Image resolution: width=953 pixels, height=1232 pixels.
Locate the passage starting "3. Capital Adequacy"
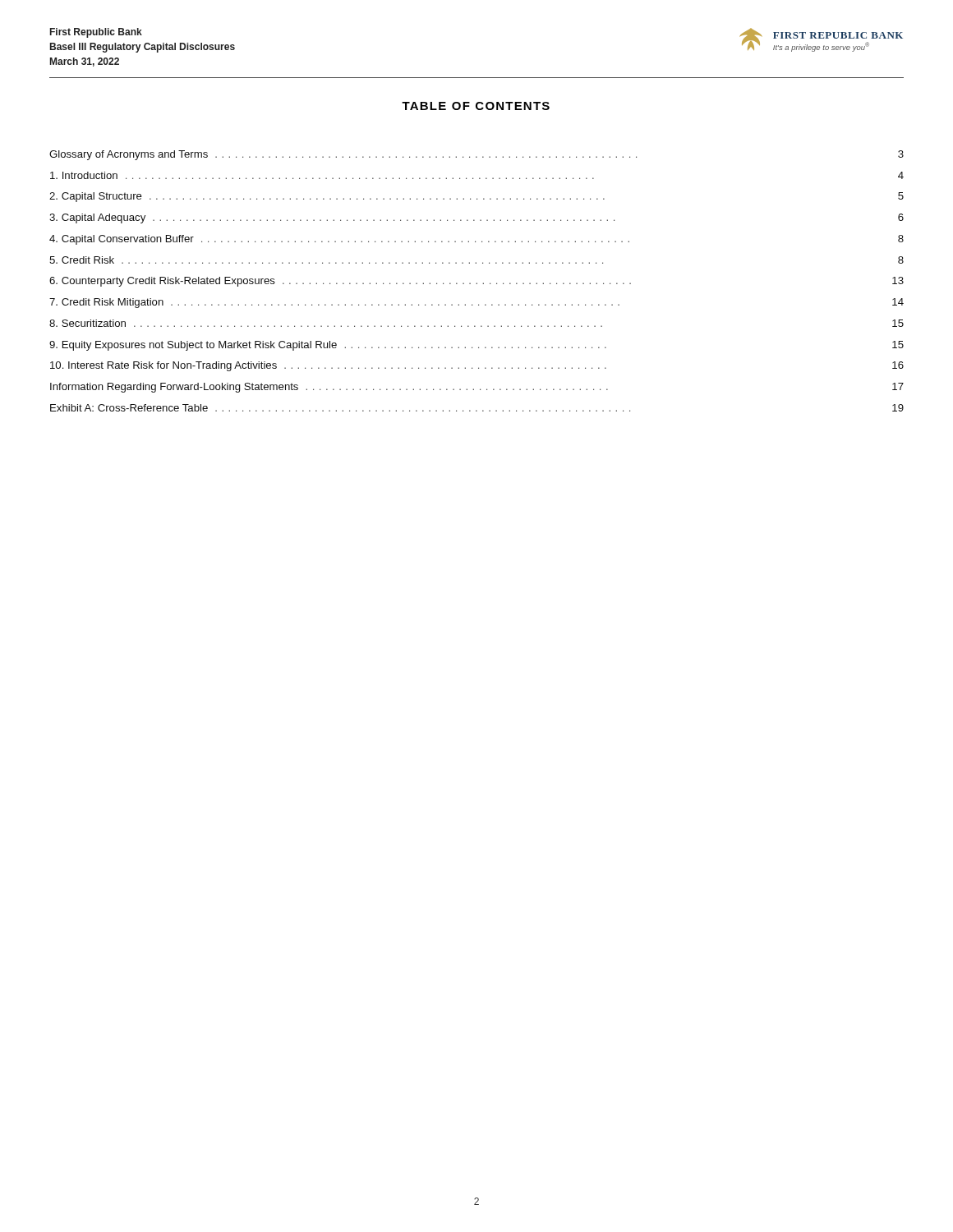point(476,218)
